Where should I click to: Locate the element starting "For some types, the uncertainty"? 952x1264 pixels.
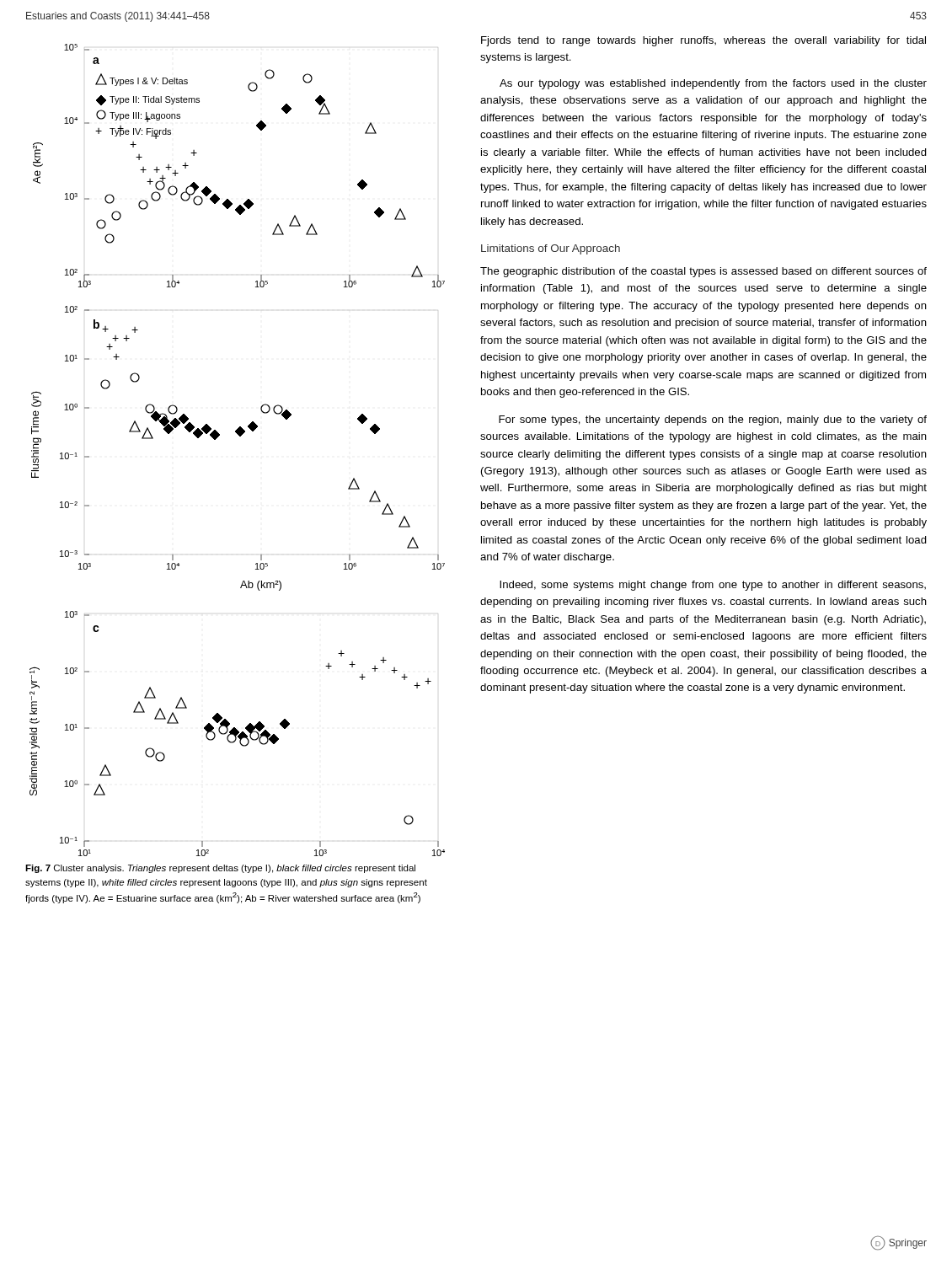click(x=703, y=488)
